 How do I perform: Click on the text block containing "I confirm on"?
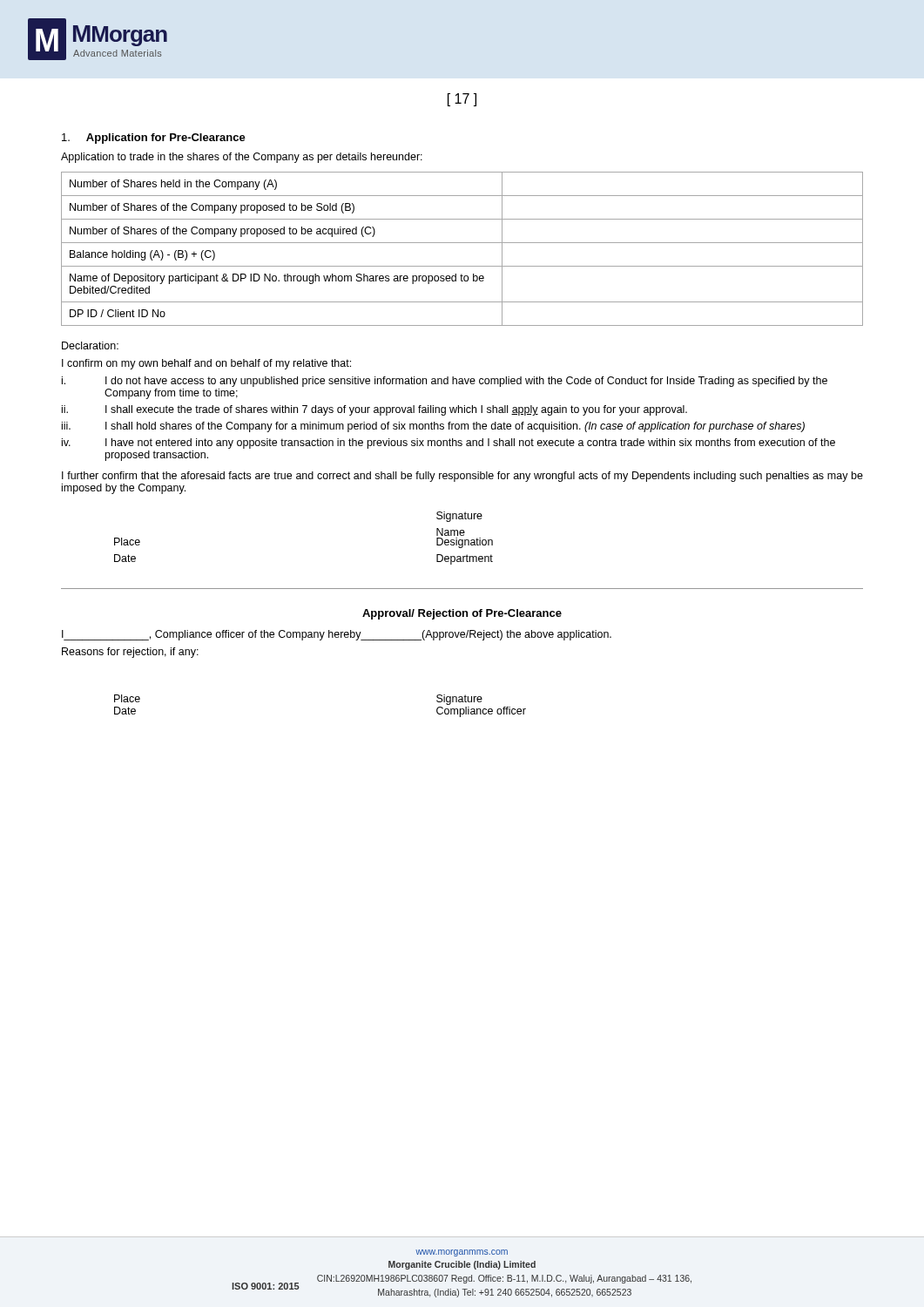click(x=207, y=363)
